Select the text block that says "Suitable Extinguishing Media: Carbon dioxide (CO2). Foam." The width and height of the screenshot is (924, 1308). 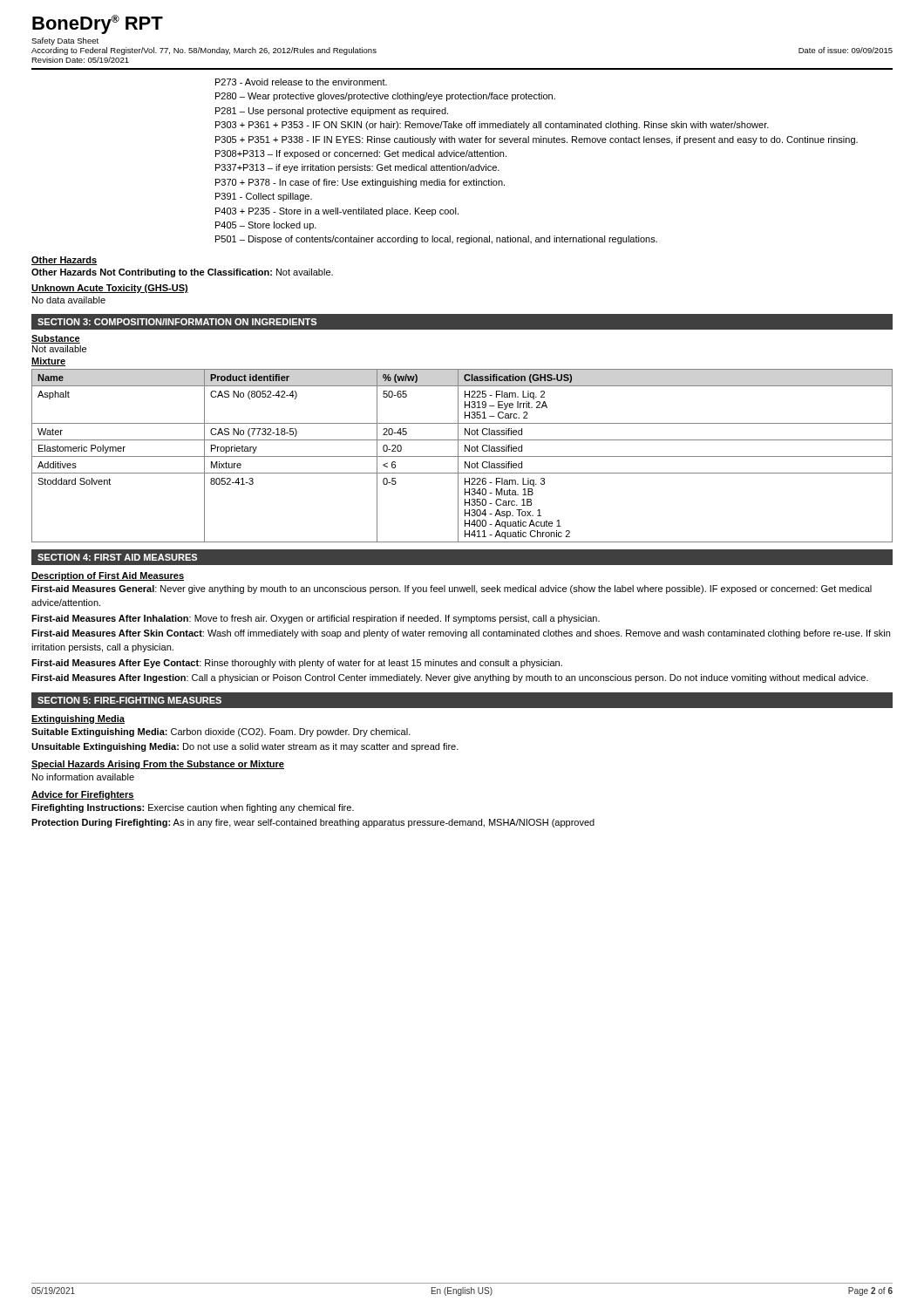click(221, 731)
